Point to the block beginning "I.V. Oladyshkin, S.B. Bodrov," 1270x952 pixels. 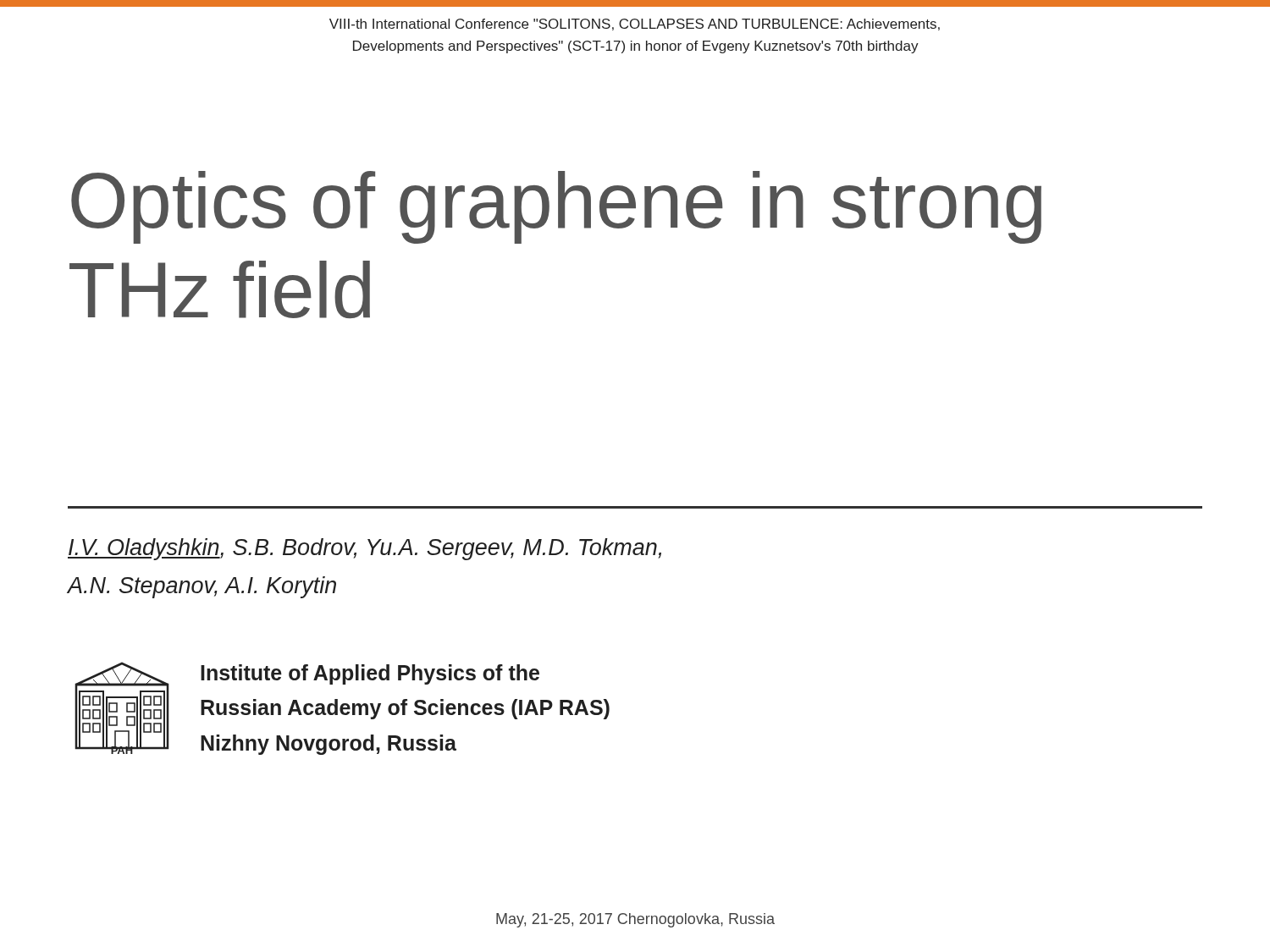point(366,566)
